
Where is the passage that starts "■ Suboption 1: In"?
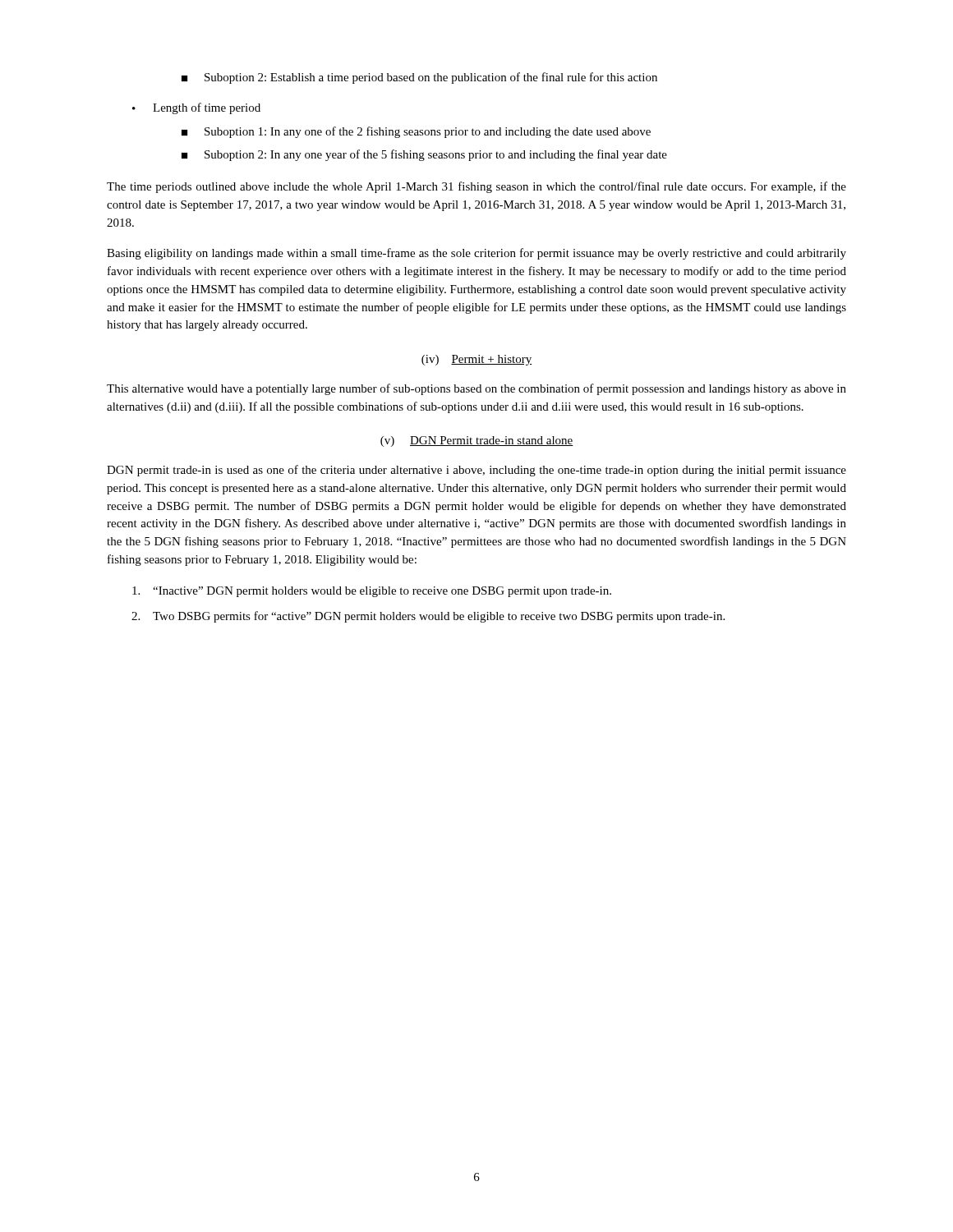coord(513,132)
